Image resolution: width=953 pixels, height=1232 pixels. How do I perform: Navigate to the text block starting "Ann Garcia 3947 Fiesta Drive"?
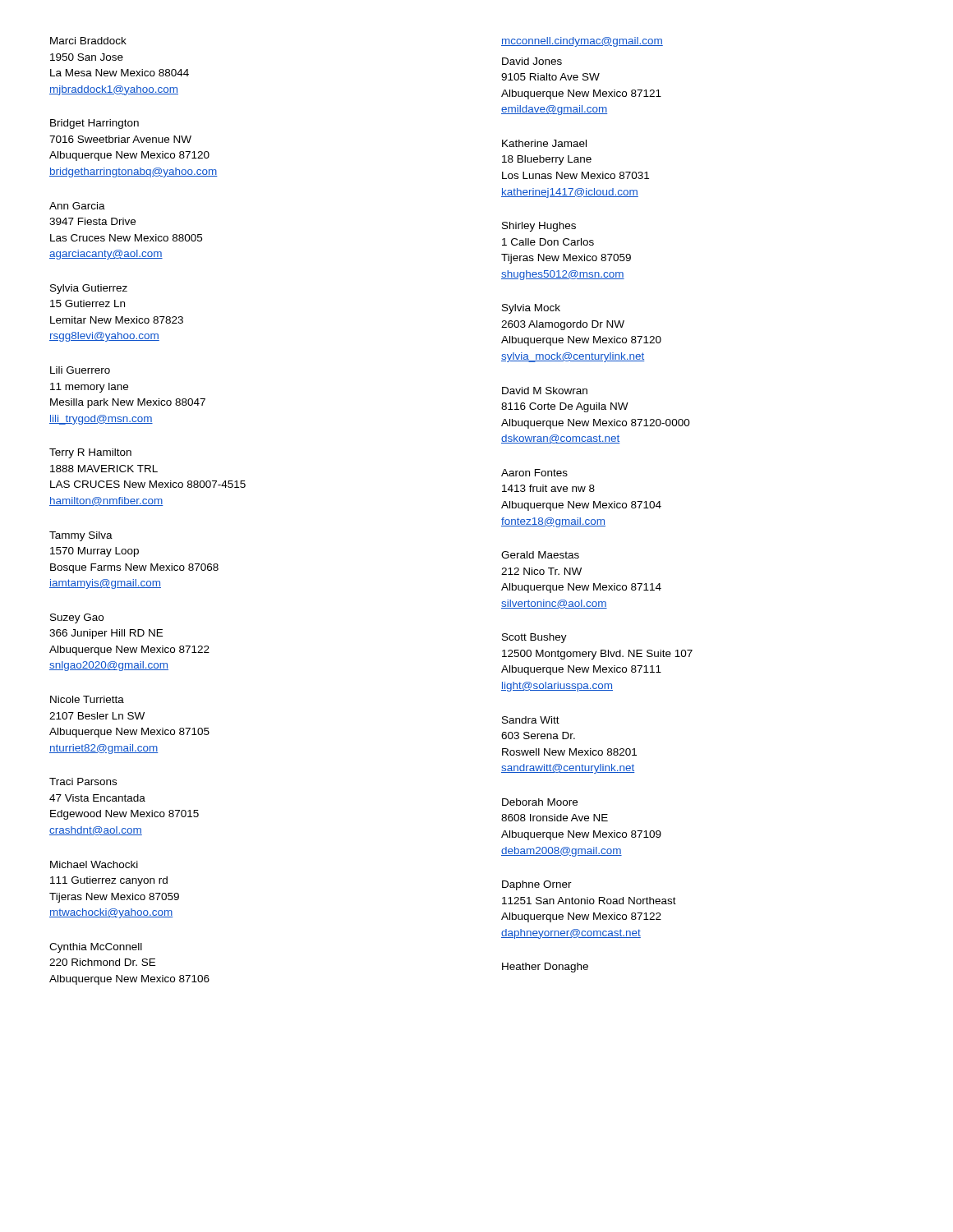[77, 206]
